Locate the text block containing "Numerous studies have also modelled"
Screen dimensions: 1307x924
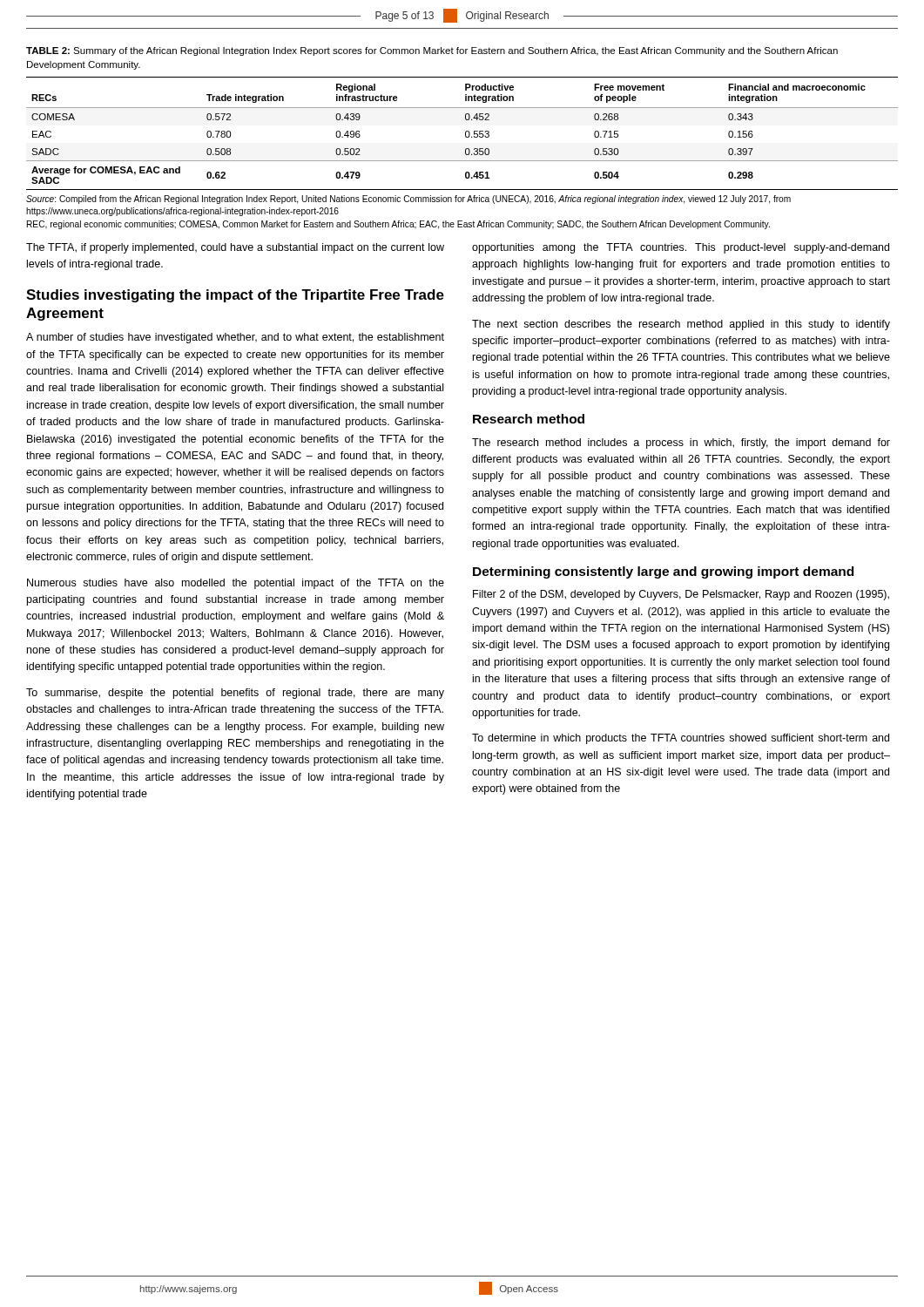[x=235, y=625]
